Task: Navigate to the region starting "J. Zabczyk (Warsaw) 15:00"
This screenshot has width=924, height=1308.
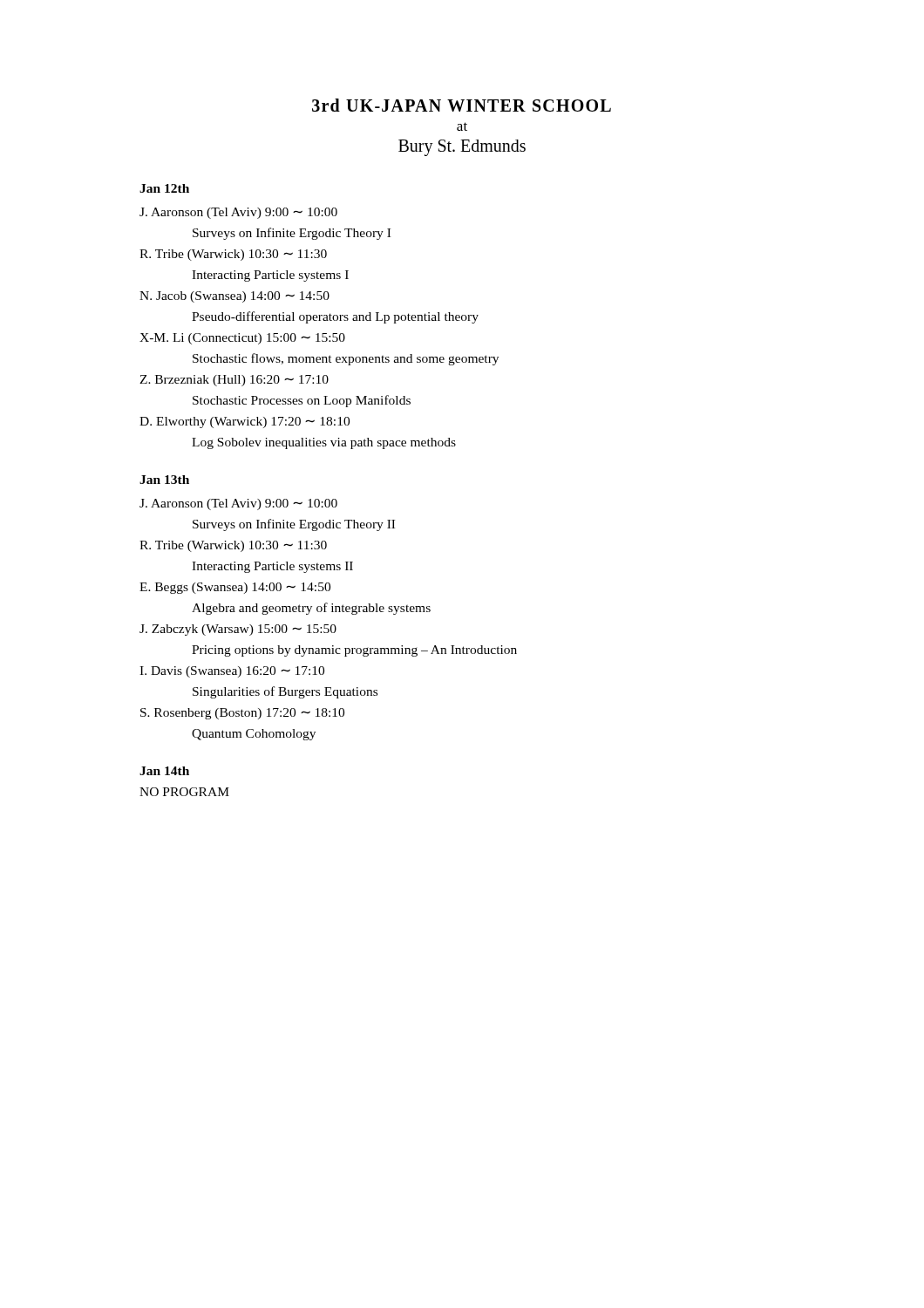Action: [462, 641]
